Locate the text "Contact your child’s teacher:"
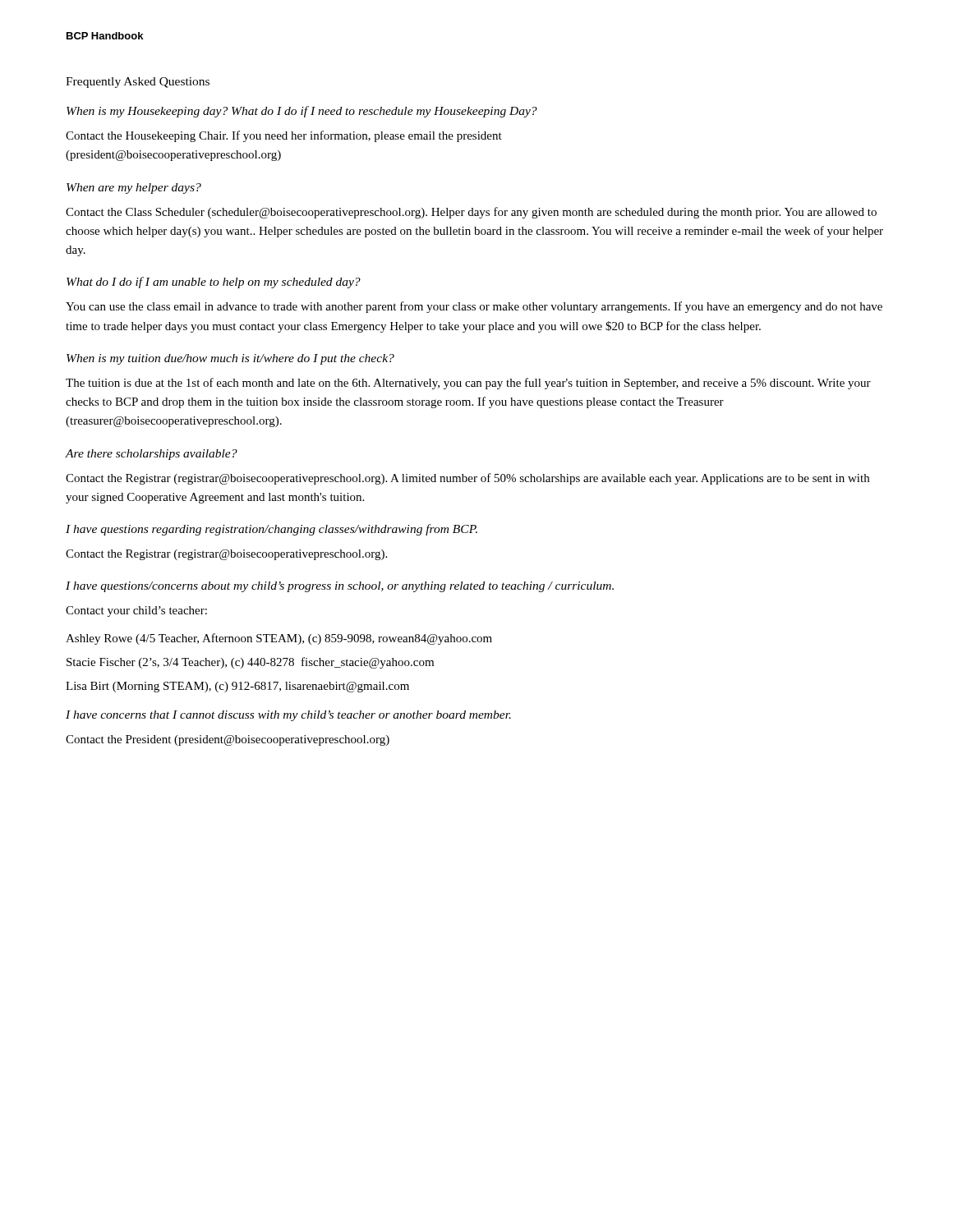Image resolution: width=953 pixels, height=1232 pixels. pyautogui.click(x=137, y=610)
